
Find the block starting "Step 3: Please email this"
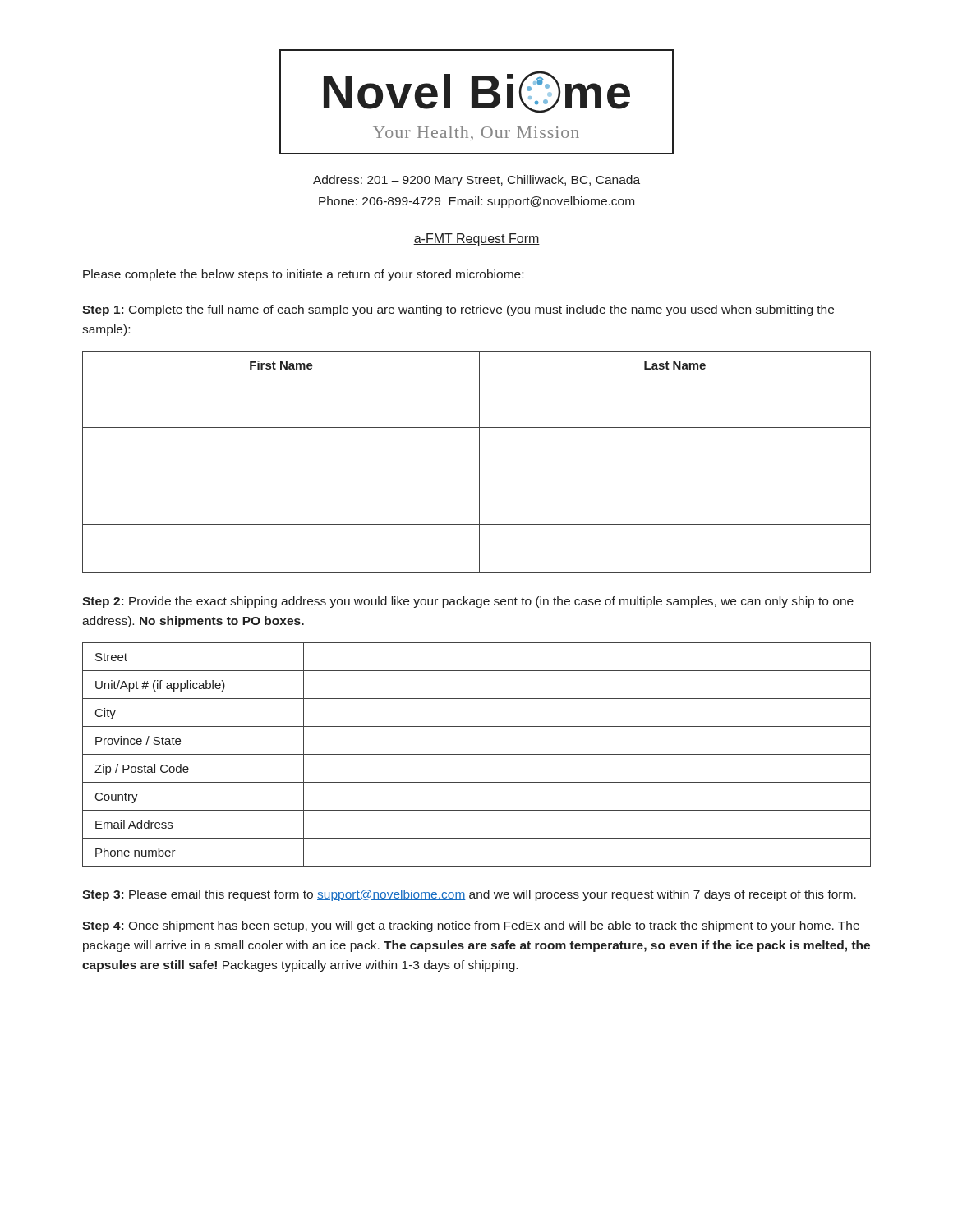(x=469, y=894)
